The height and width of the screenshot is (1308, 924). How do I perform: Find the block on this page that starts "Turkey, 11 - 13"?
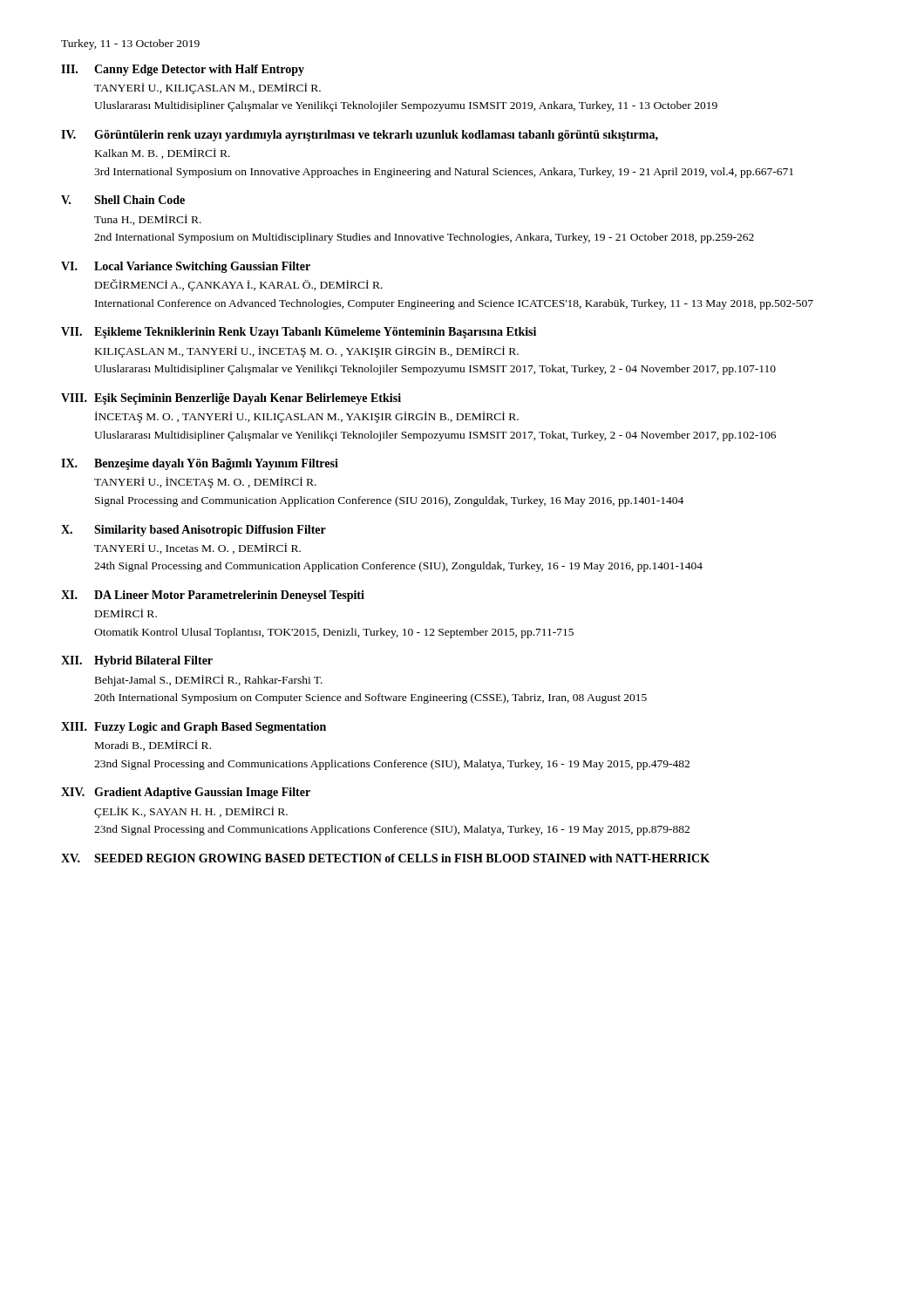click(130, 43)
